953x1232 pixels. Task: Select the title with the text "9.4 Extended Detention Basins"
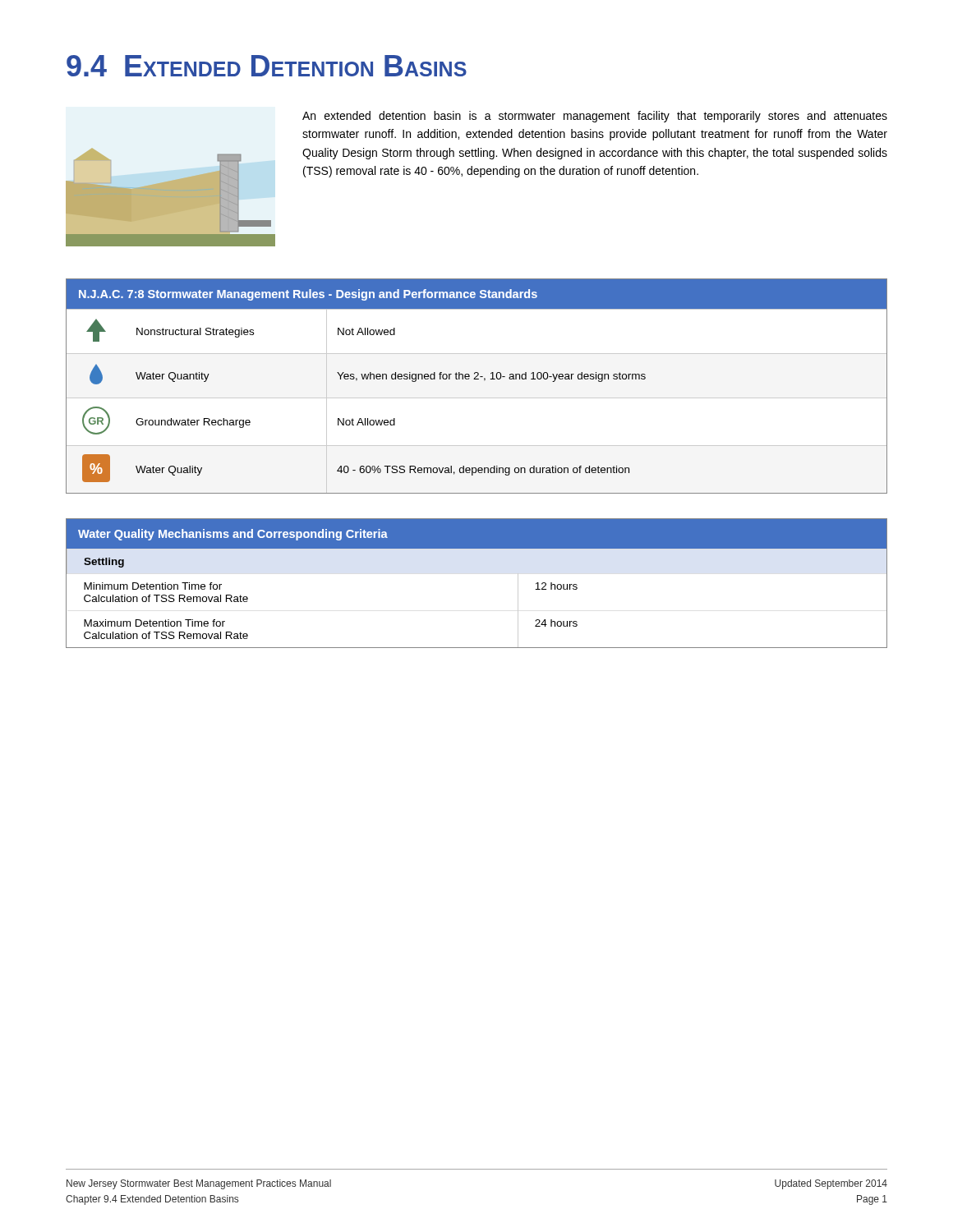tap(266, 66)
